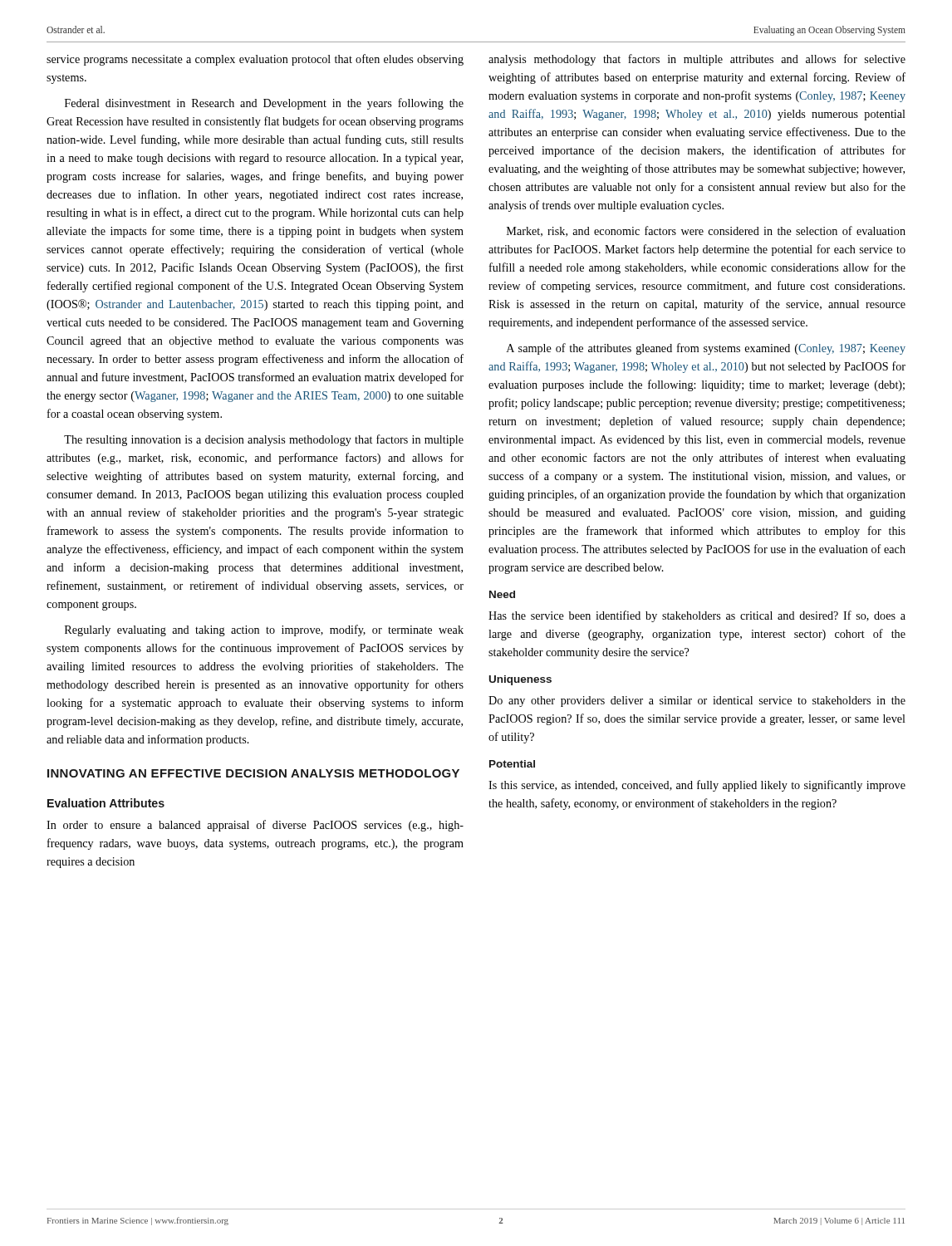Viewport: 952px width, 1246px height.
Task: Click on the region starting "INNOVATING AN EFFECTIVE DECISION ANALYSIS METHODOLOGY"
Action: pos(253,773)
